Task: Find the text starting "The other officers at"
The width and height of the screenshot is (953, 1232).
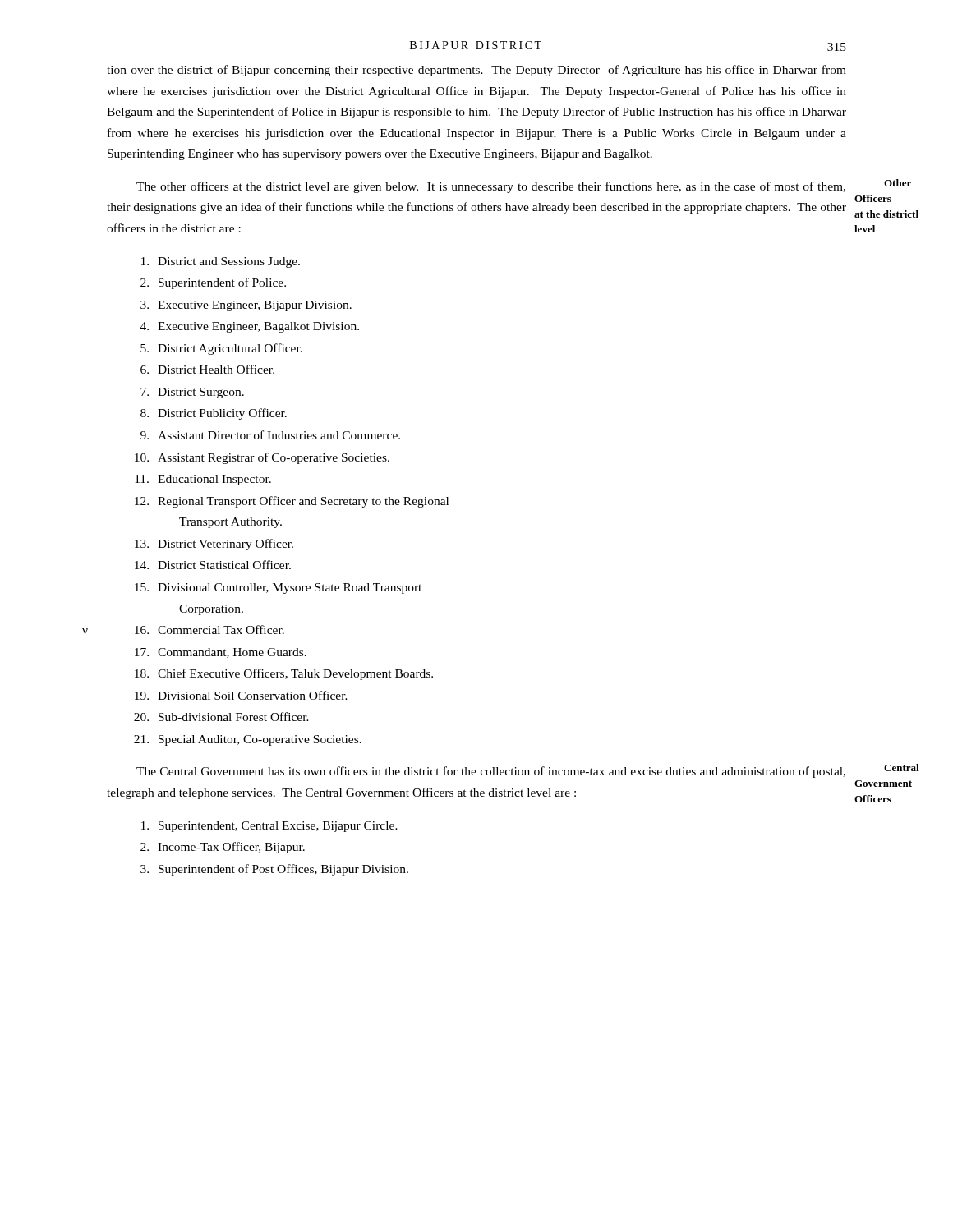Action: coord(476,207)
